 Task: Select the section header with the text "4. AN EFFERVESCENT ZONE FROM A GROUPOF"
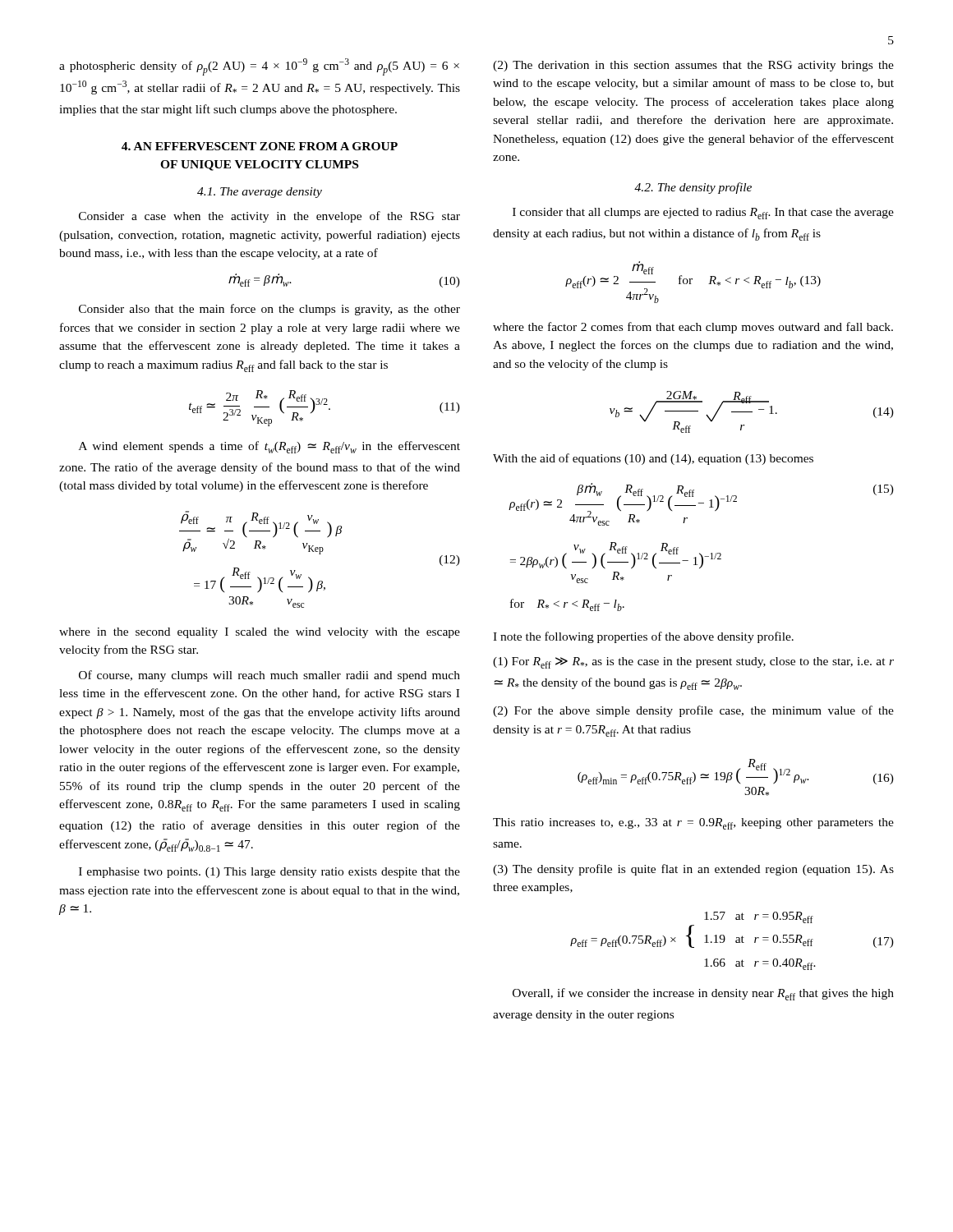click(260, 155)
